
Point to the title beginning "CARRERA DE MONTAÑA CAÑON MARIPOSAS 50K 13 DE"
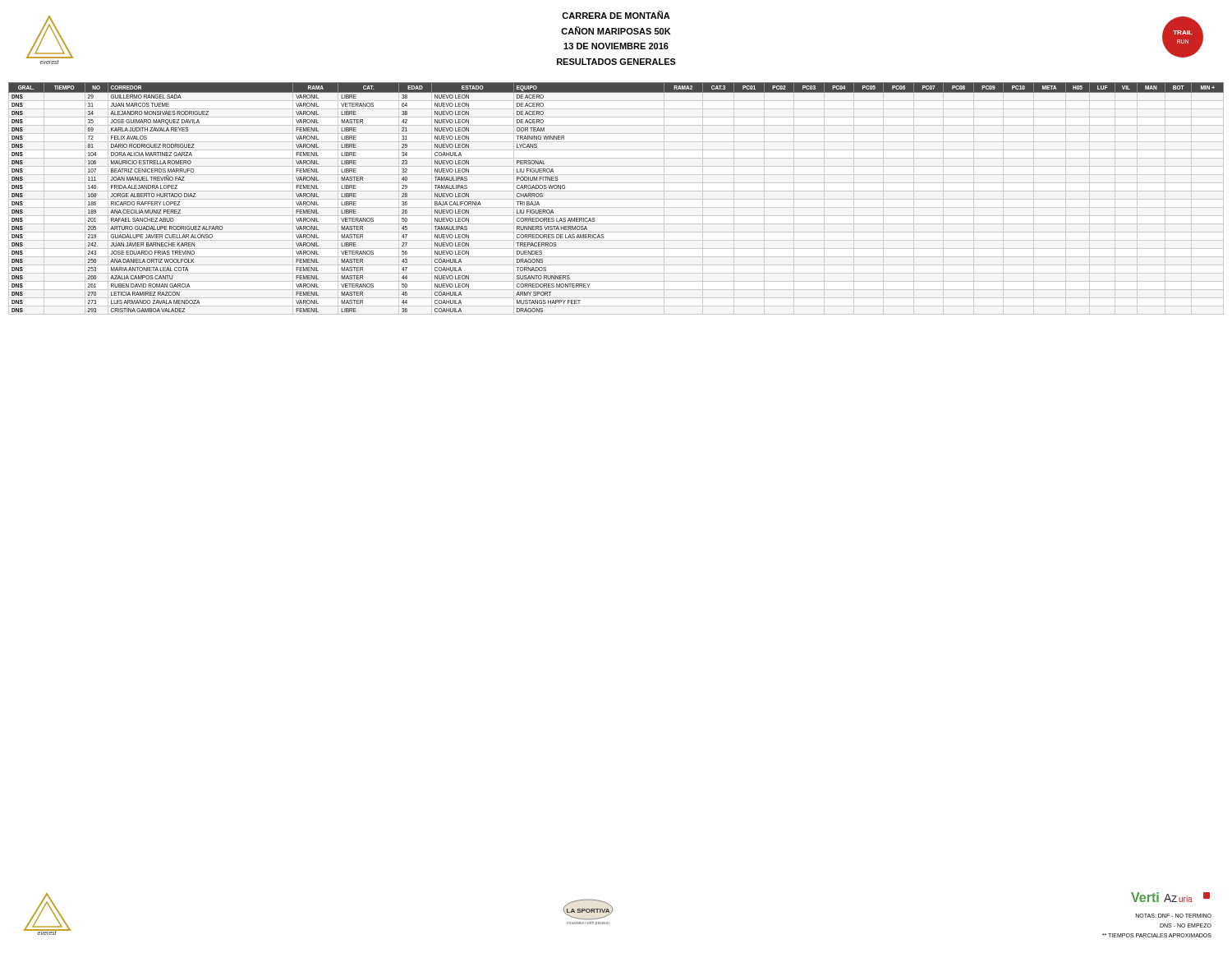(x=616, y=39)
